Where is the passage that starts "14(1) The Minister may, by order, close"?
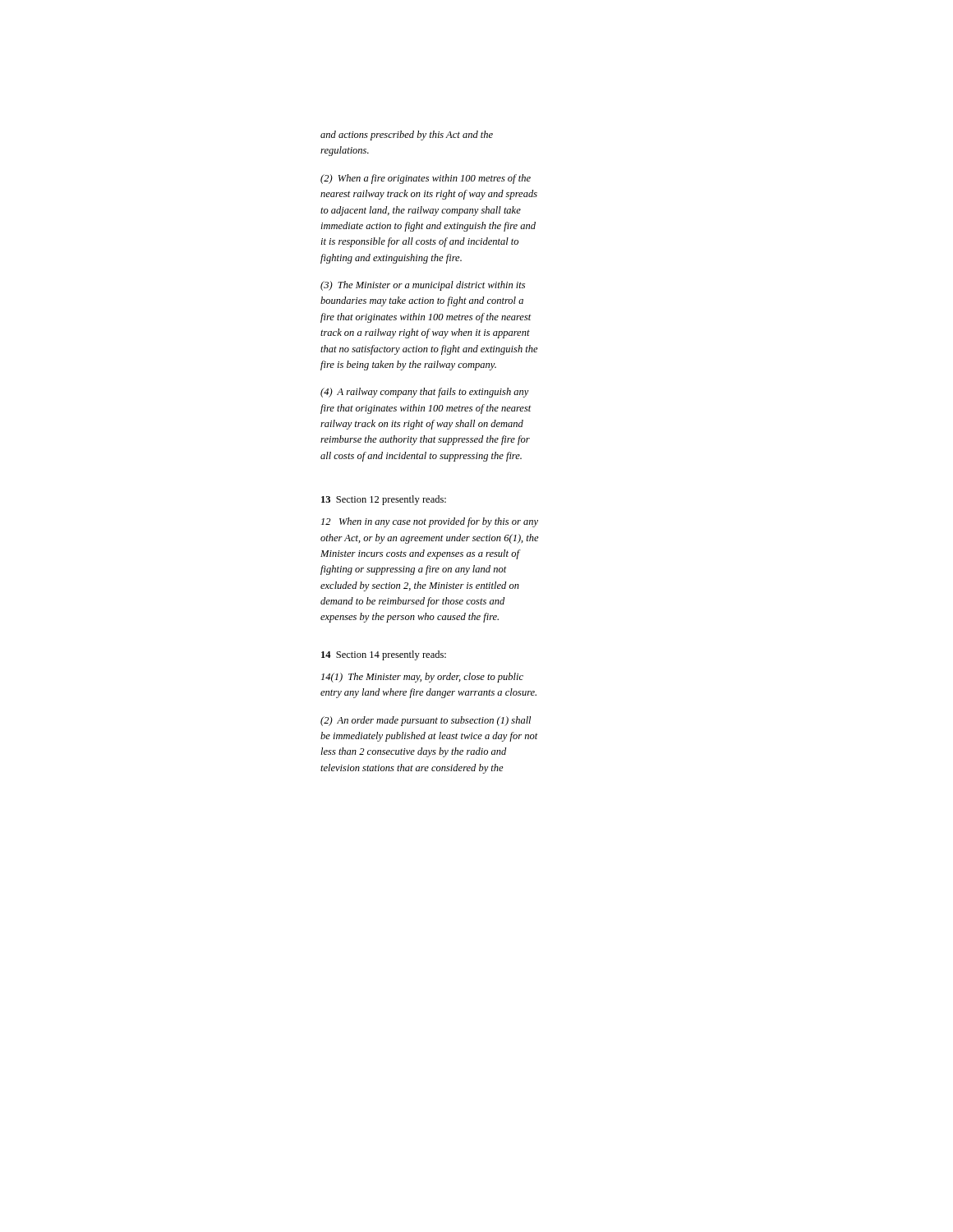 429,685
